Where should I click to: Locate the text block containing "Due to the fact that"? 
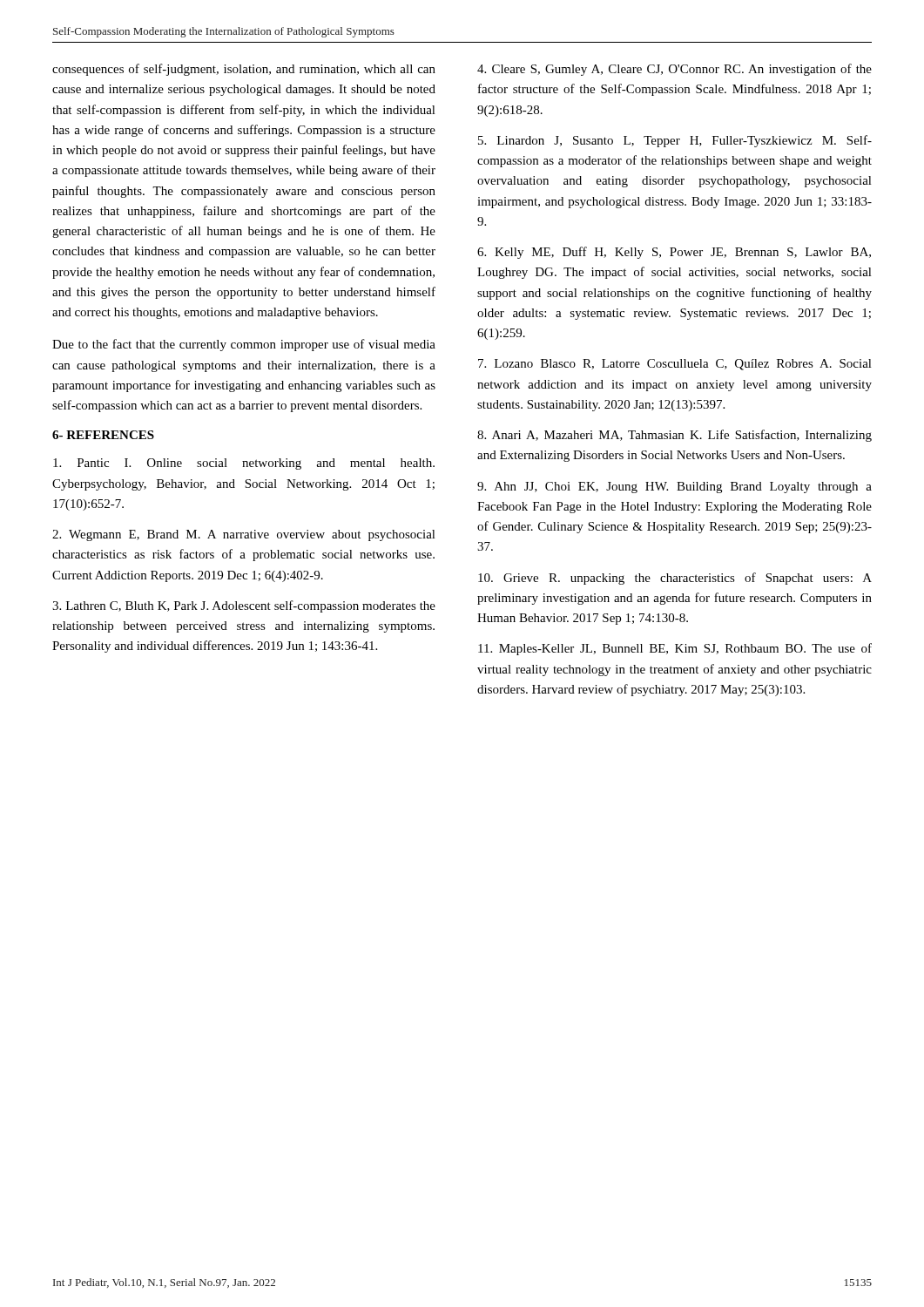pos(244,375)
